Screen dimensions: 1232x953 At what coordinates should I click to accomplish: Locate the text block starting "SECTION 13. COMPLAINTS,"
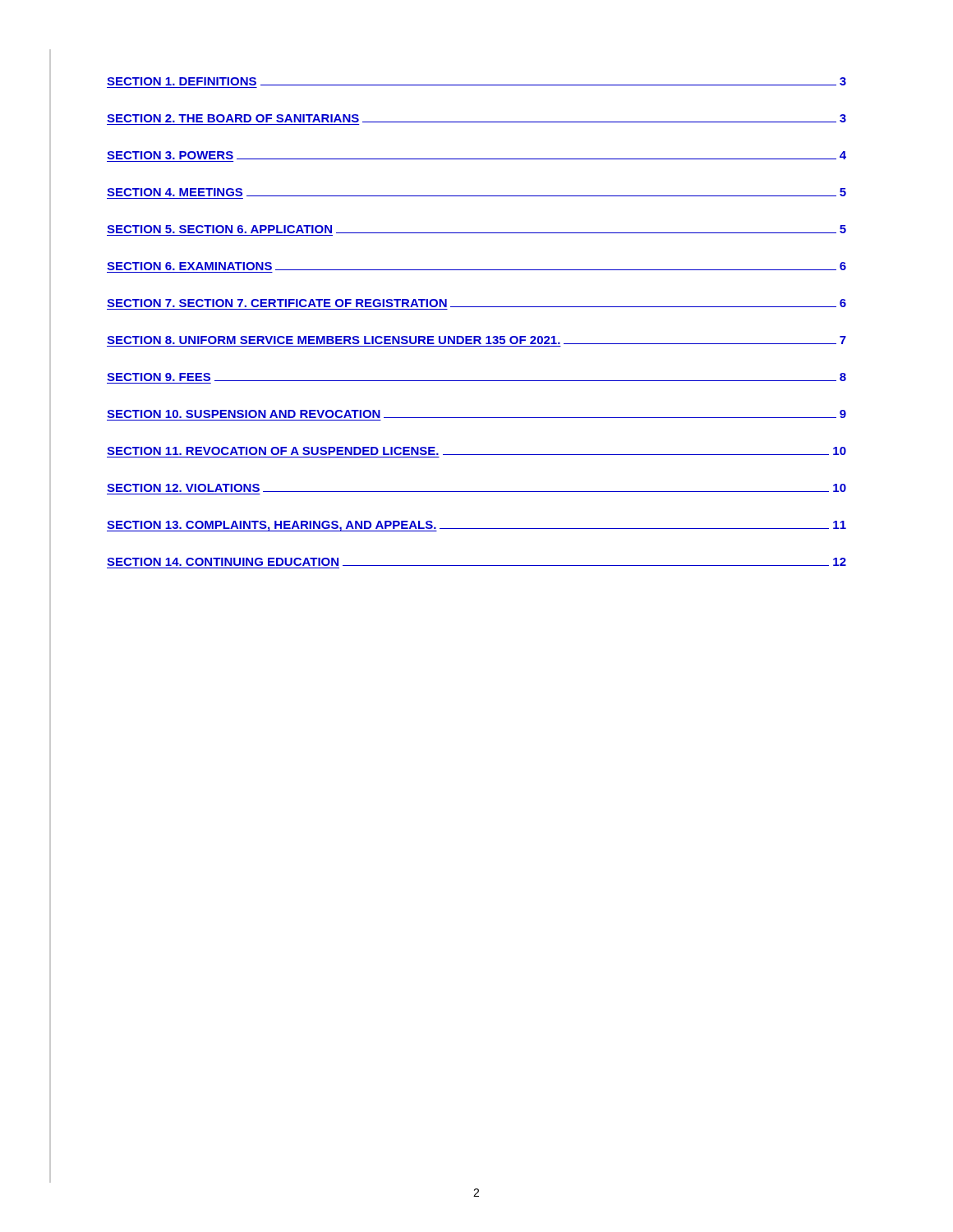click(476, 524)
